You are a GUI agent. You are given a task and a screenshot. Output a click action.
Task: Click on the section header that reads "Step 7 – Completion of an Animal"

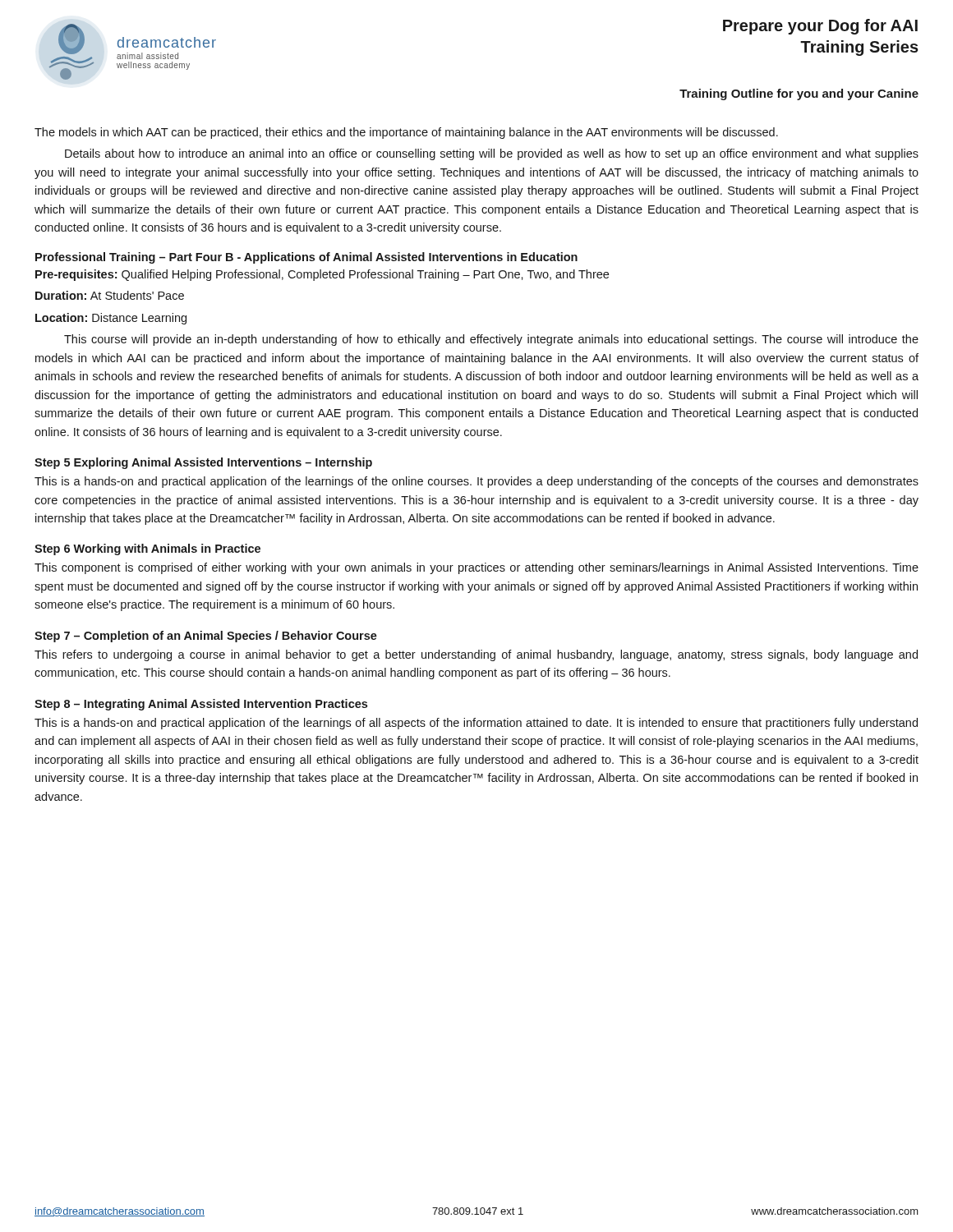tap(206, 636)
